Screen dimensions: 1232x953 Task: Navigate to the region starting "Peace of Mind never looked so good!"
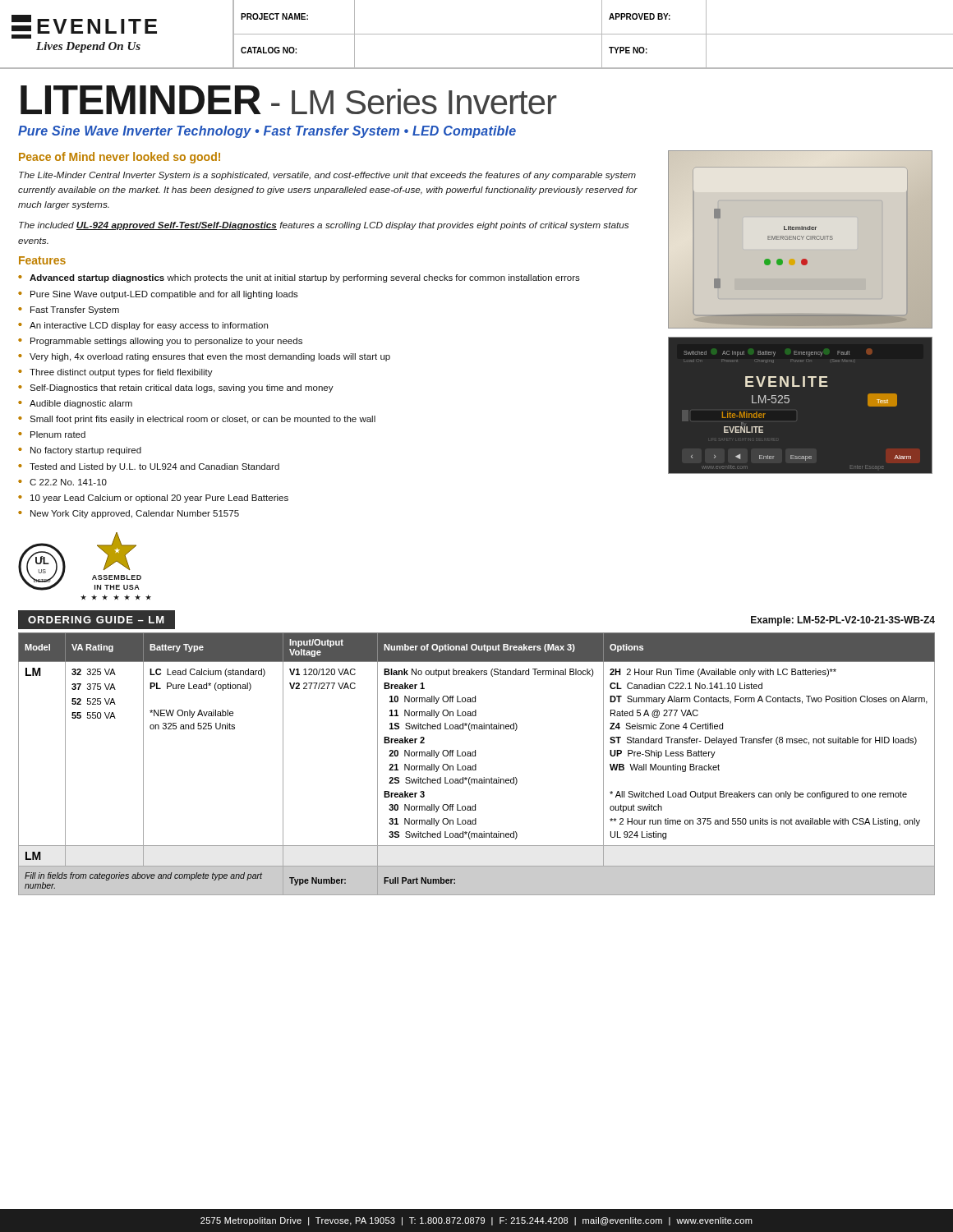[x=120, y=156]
